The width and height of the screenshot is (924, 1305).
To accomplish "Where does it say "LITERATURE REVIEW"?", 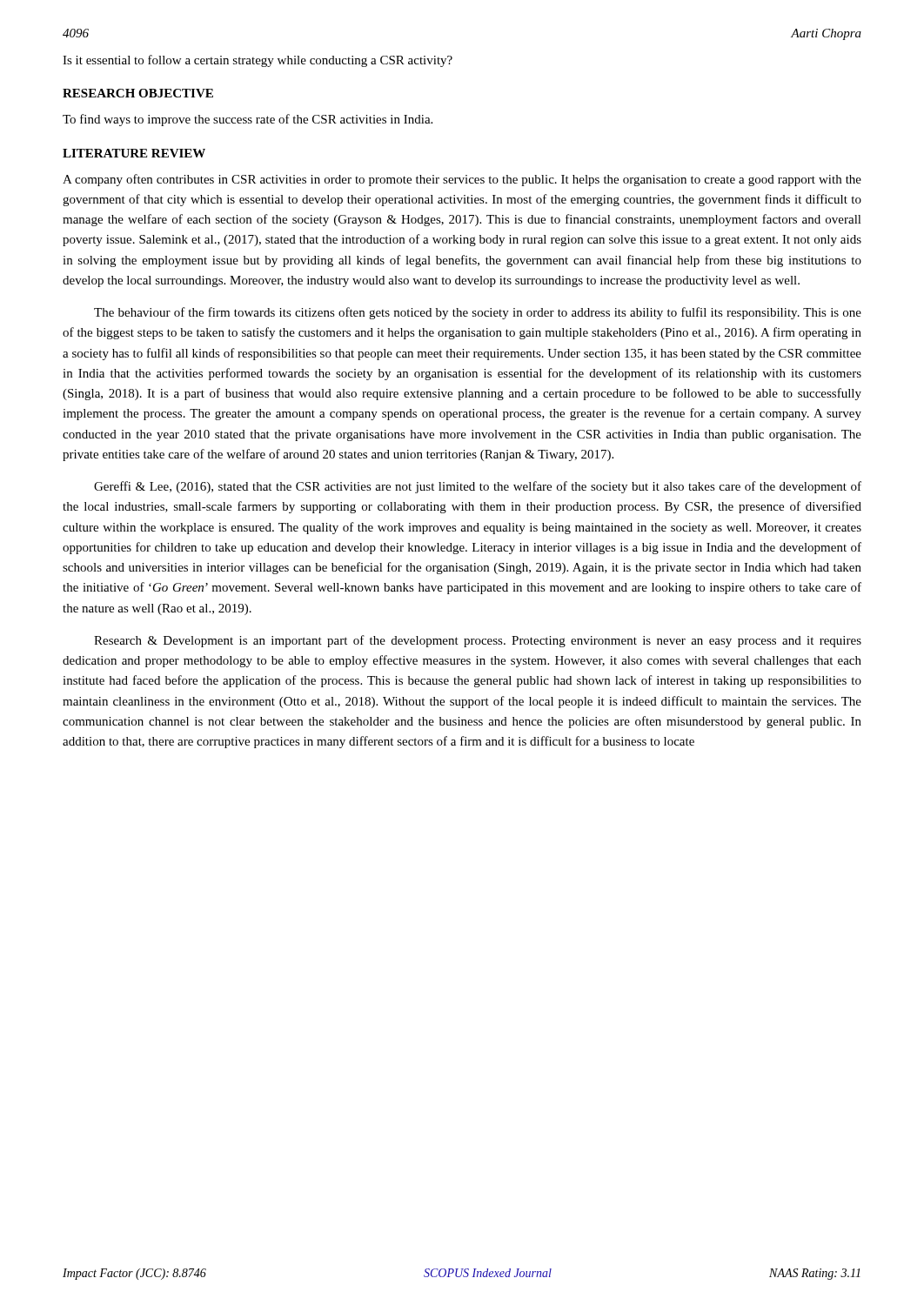I will [x=134, y=153].
